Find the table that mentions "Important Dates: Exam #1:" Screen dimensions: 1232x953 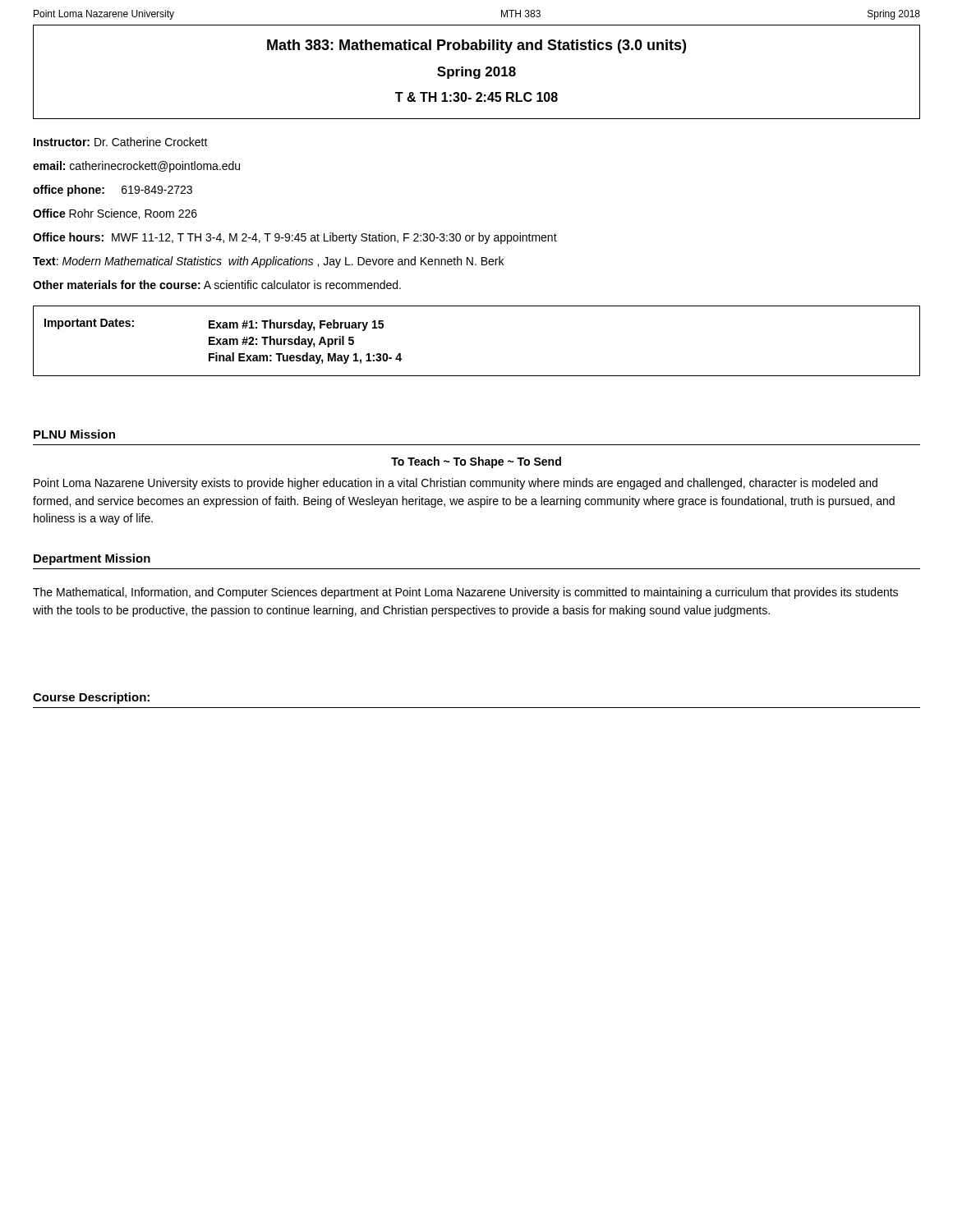[476, 341]
